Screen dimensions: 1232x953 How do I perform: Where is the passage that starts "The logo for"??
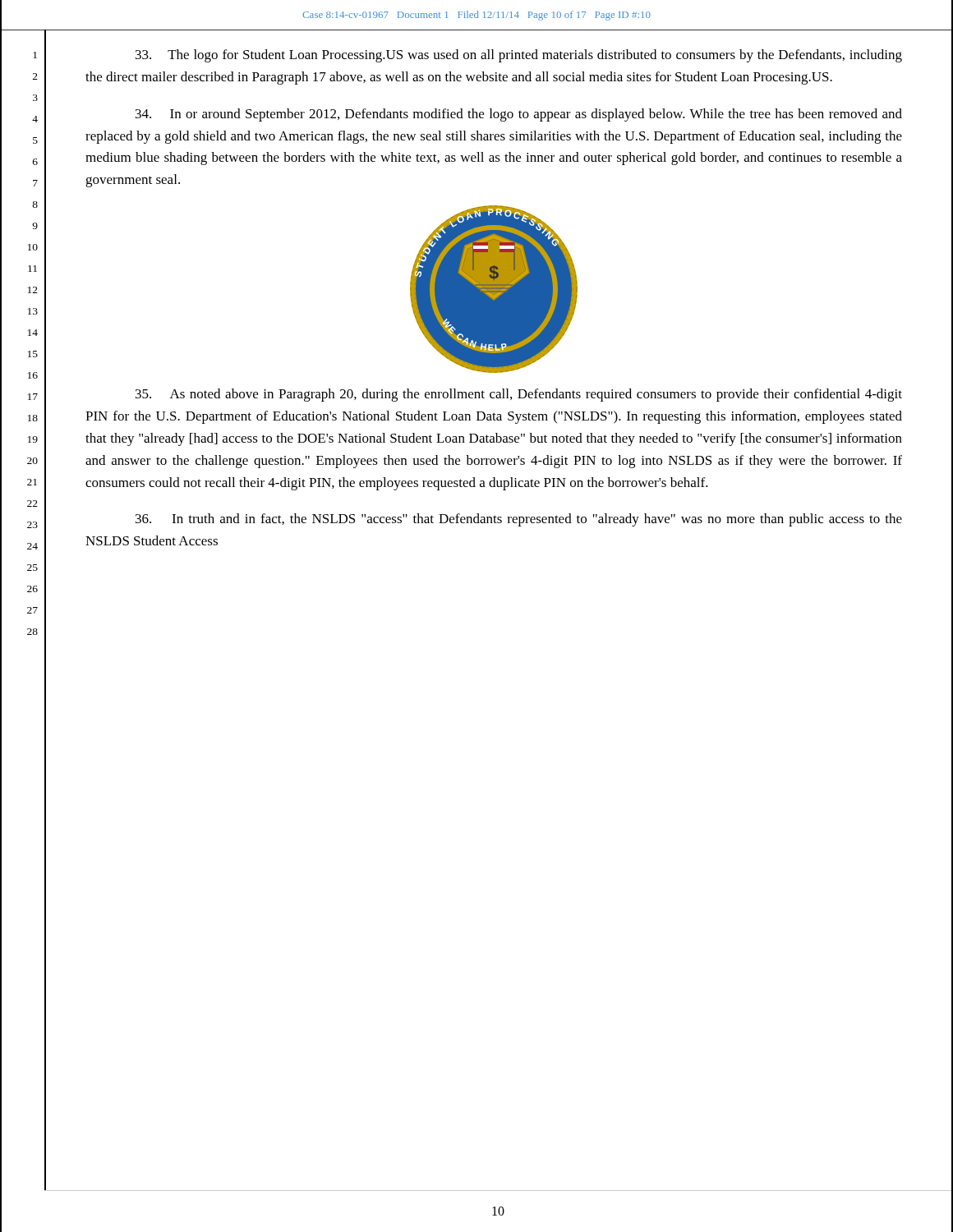point(494,66)
